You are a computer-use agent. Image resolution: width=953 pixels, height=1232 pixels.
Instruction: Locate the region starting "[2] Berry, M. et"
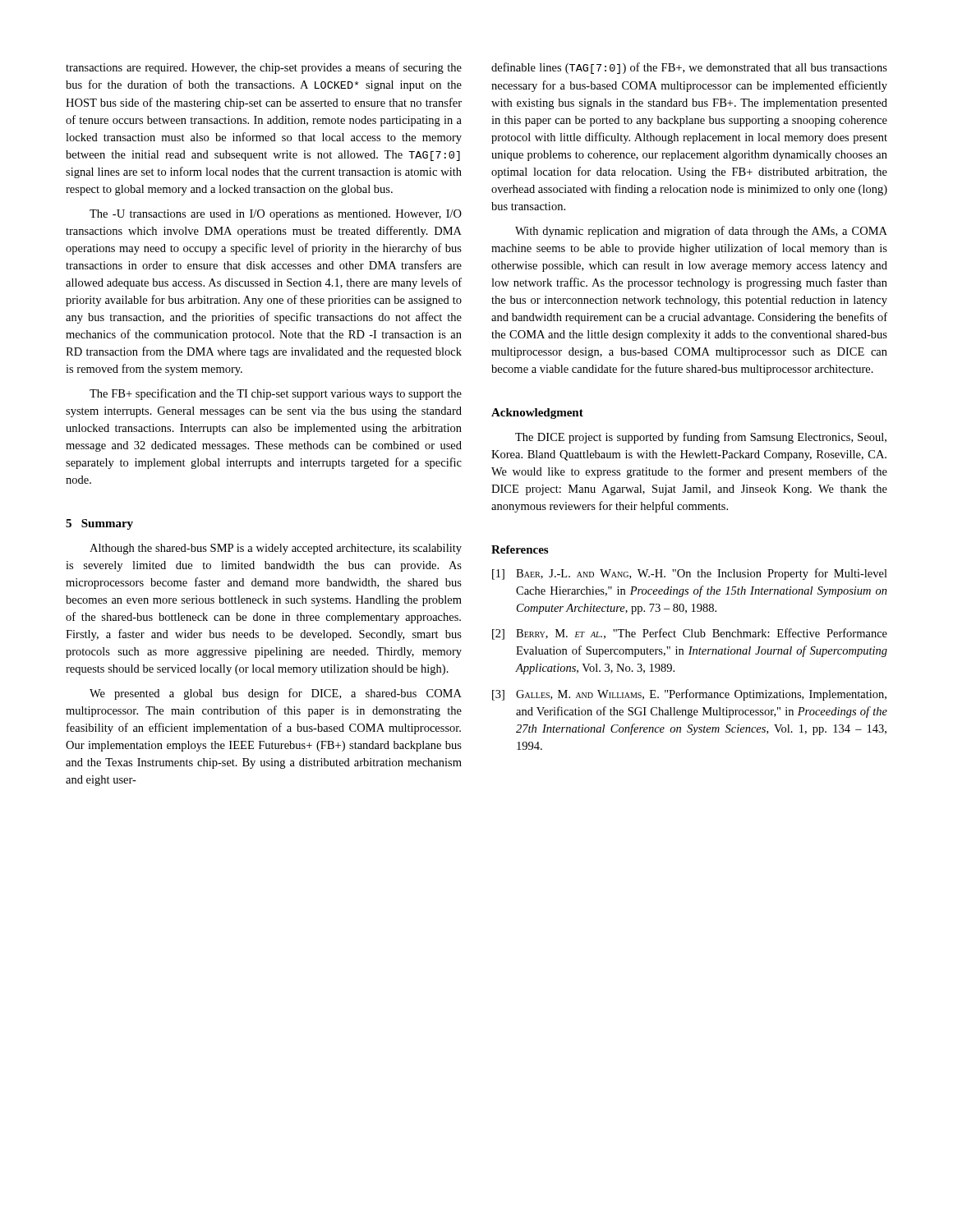(x=689, y=651)
